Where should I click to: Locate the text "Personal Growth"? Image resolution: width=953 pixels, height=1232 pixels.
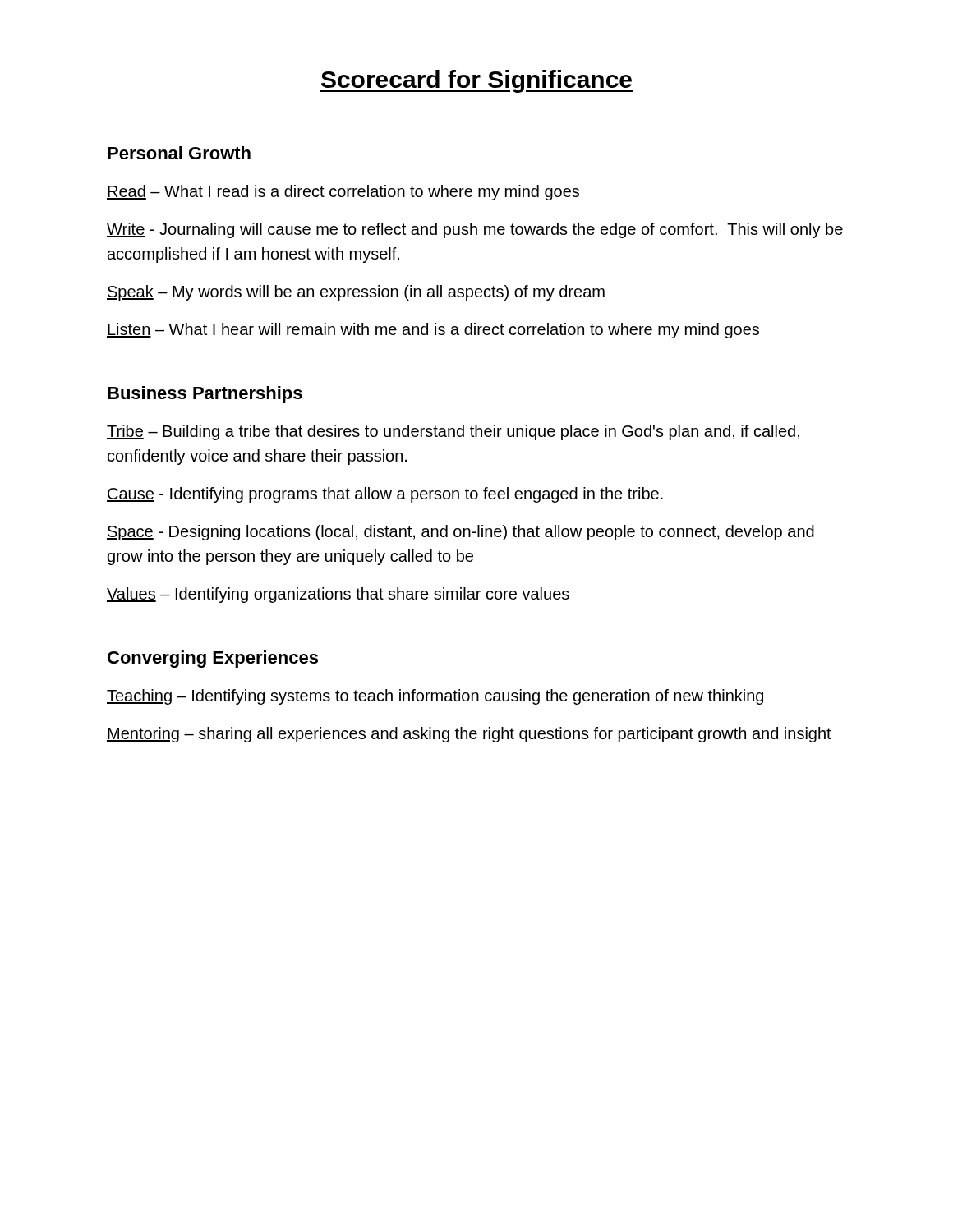179,153
